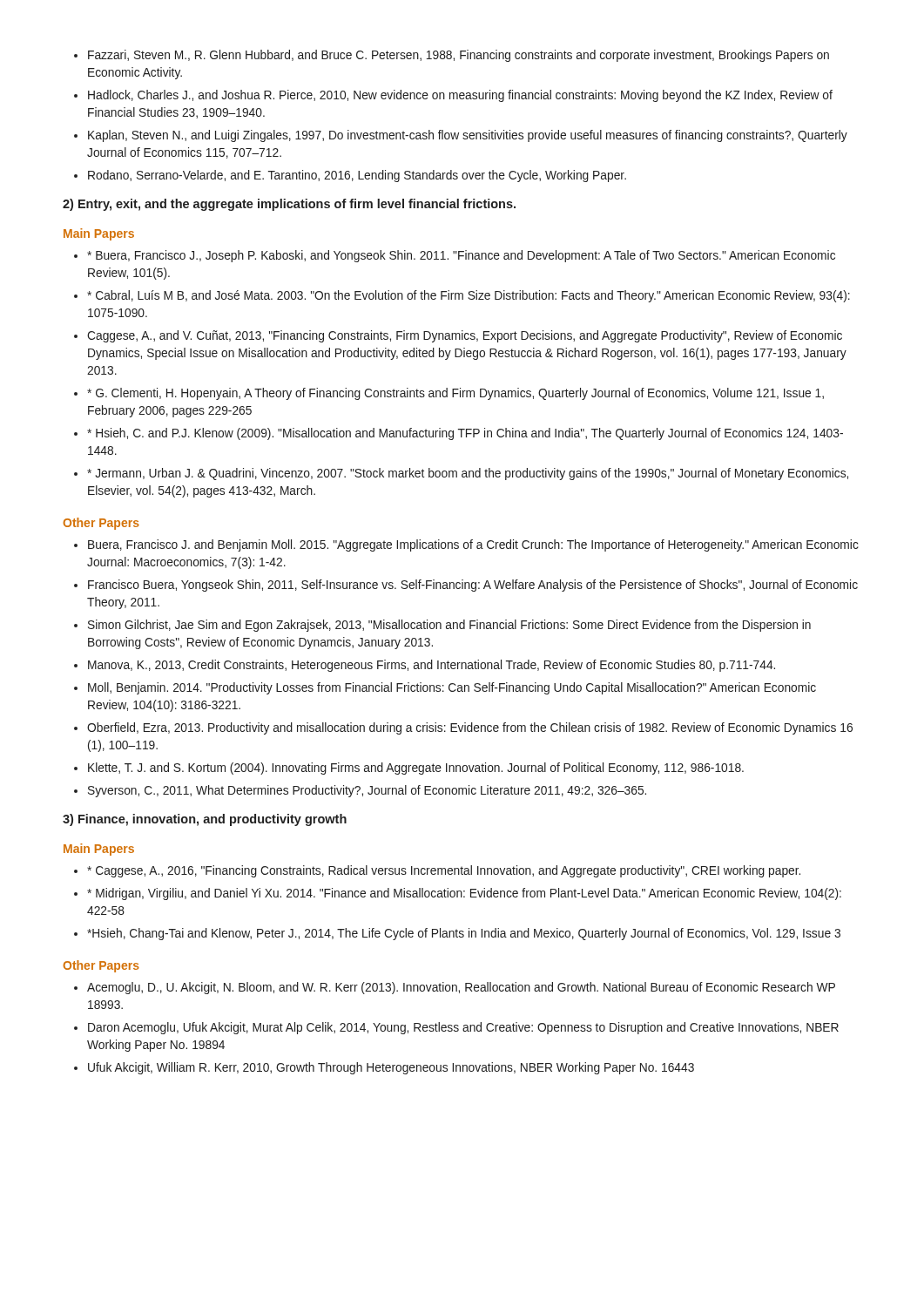The image size is (924, 1307).
Task: Locate the list item with the text "Caggese, A., and V. Cuñat, 2013, "Financing Constraints,"
Action: coord(467,353)
